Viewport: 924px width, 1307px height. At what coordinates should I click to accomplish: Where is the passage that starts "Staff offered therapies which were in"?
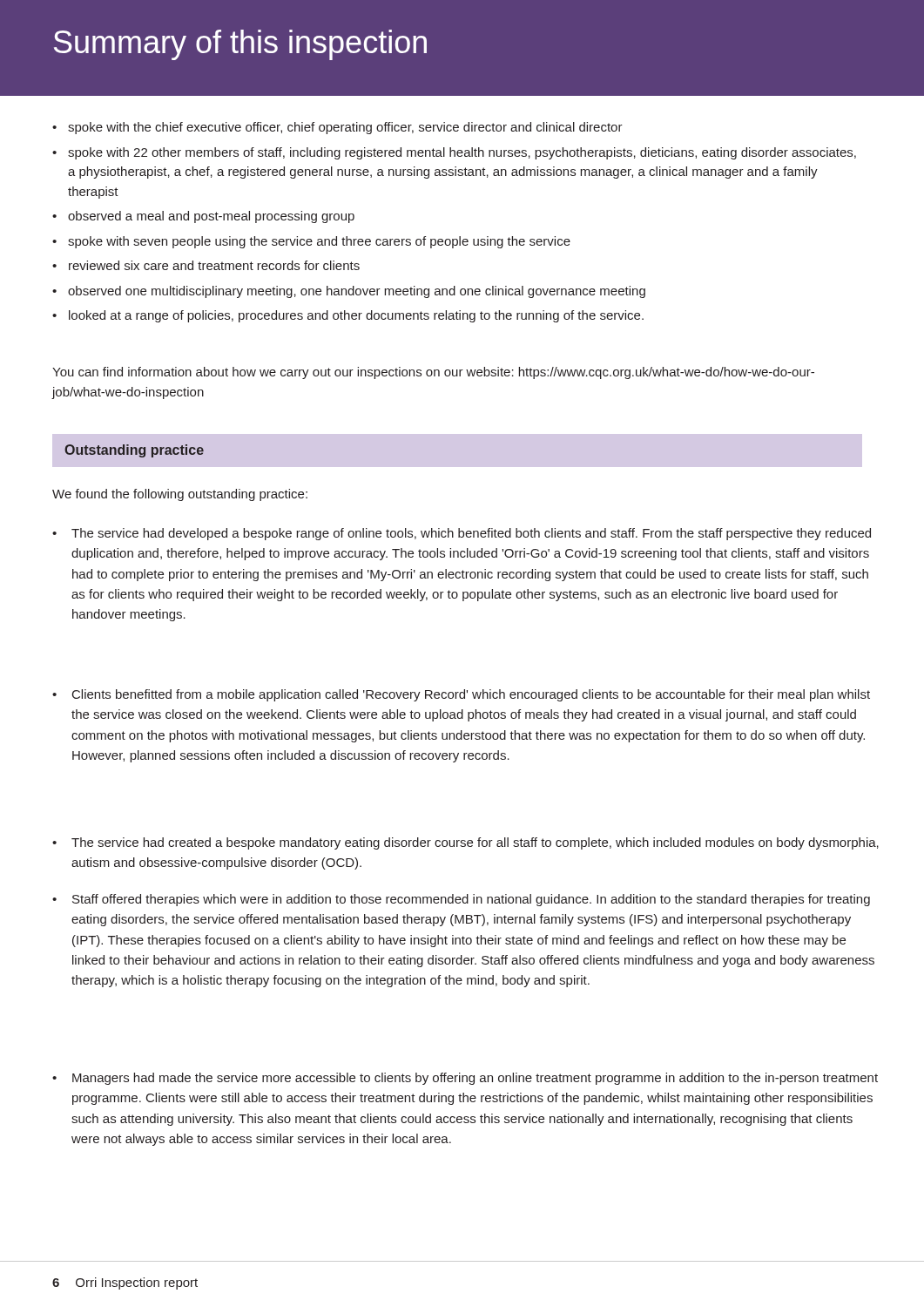tap(473, 939)
